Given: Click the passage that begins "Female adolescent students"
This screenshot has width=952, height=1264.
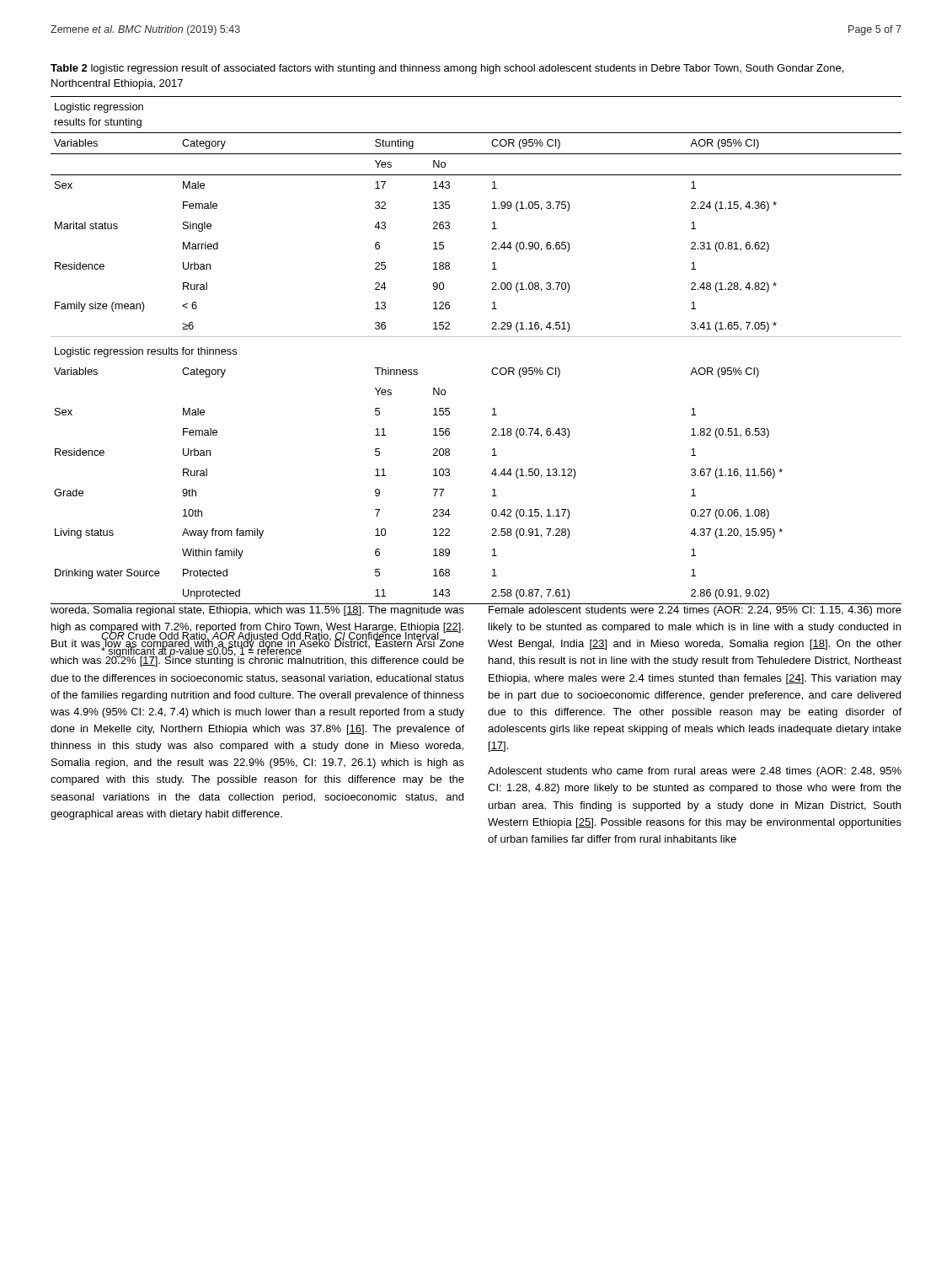Looking at the screenshot, I should [695, 725].
